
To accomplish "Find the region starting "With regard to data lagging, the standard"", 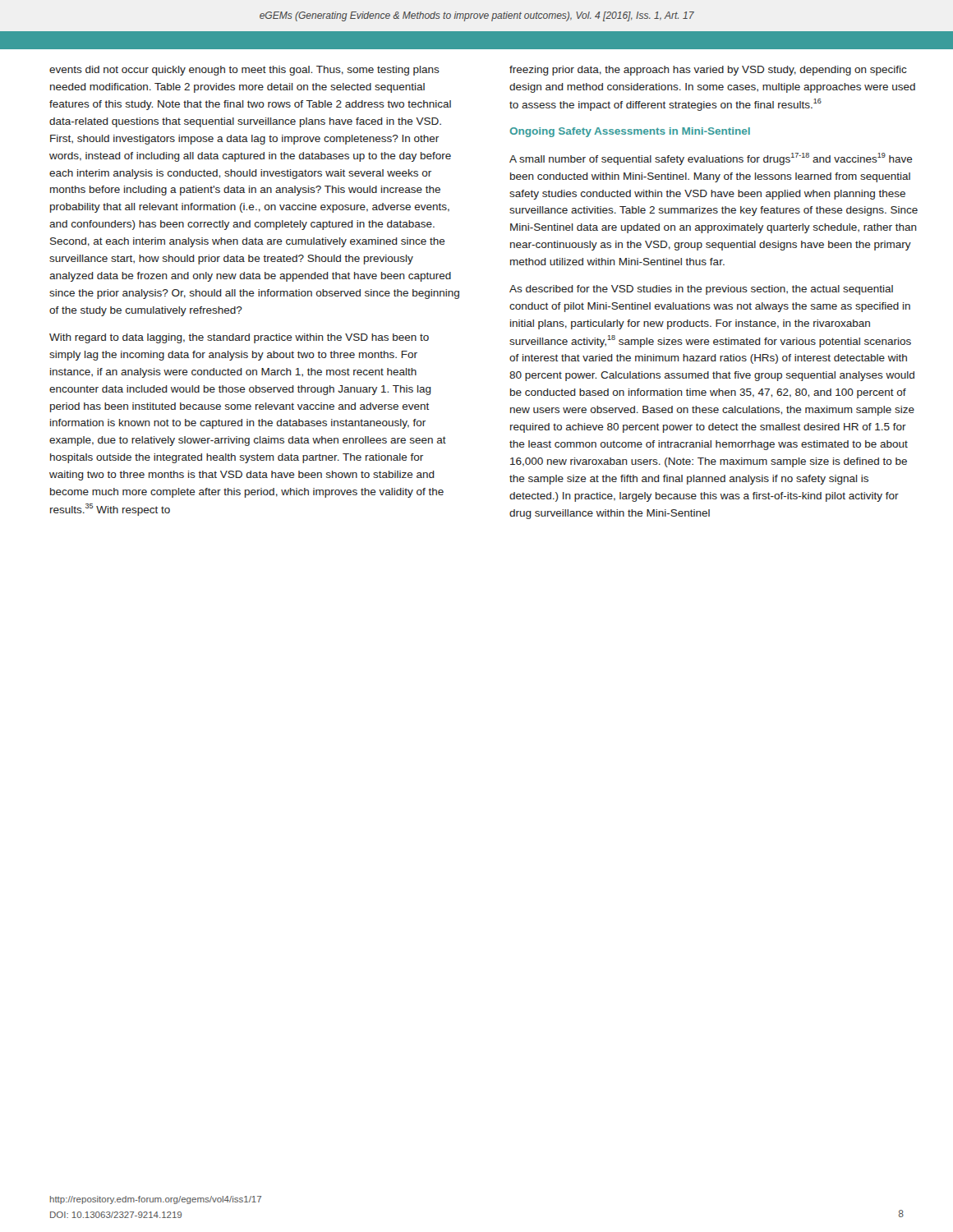I will (255, 424).
